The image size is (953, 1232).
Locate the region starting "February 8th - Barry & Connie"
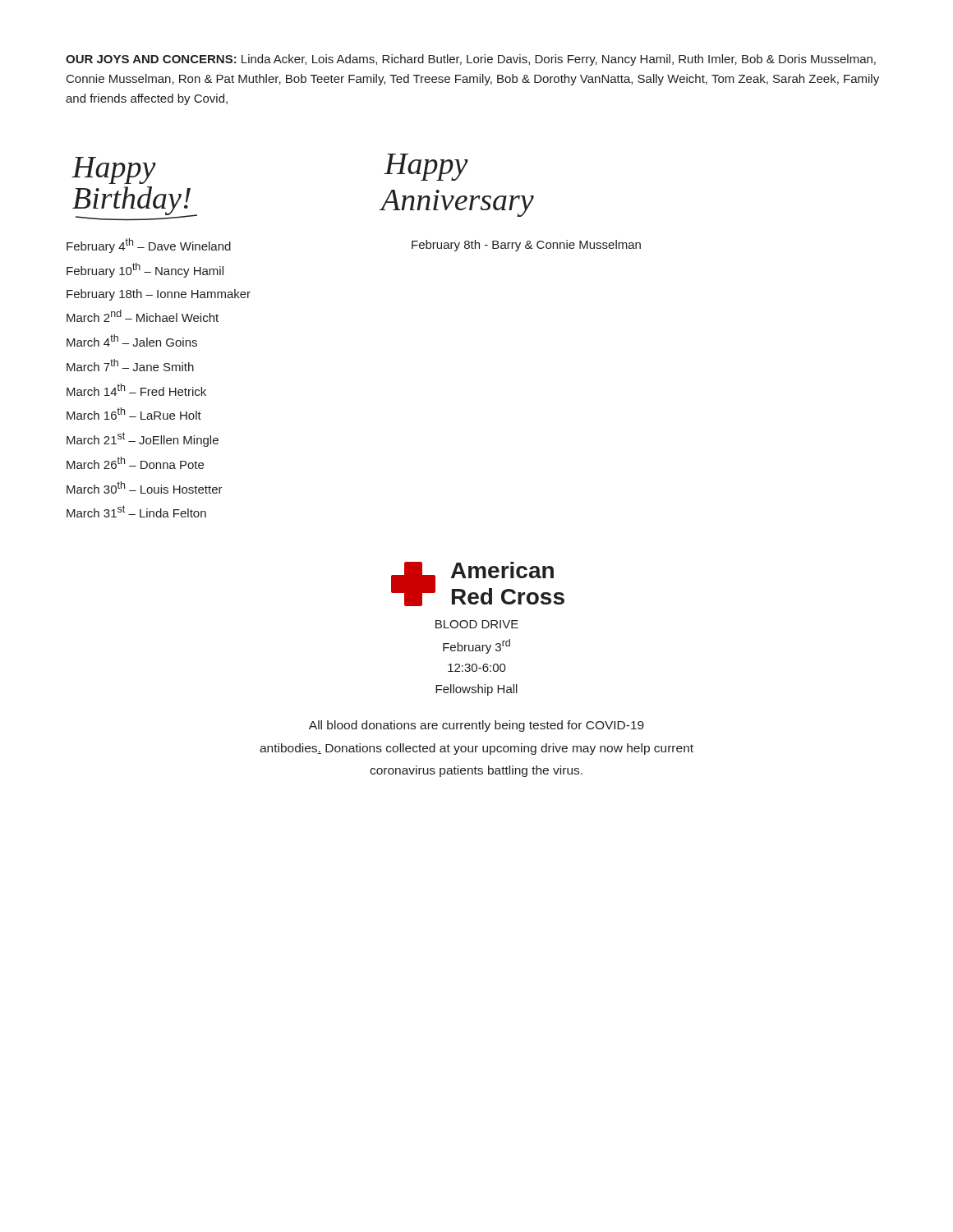tap(526, 244)
